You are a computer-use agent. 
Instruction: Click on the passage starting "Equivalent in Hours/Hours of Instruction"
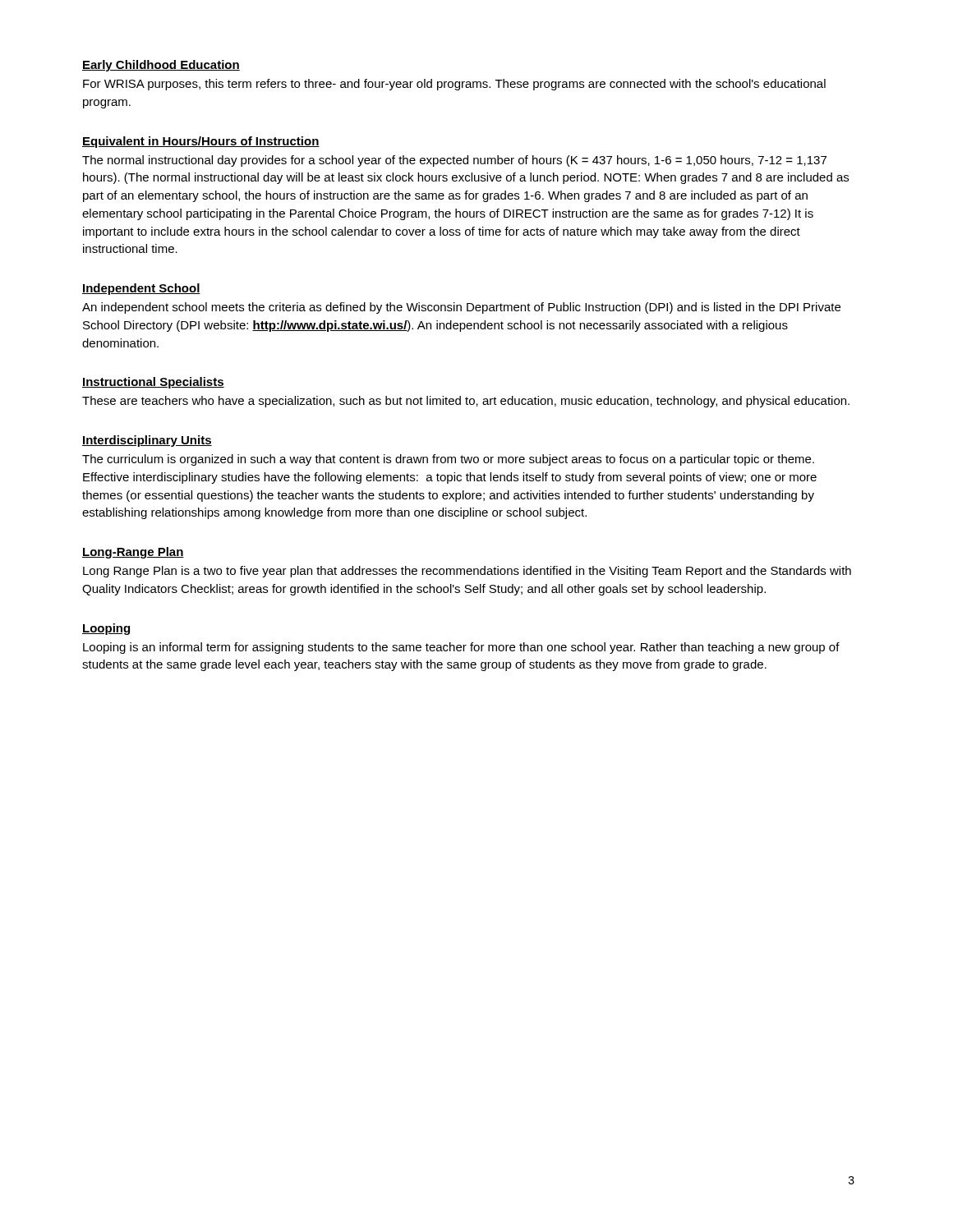pyautogui.click(x=201, y=140)
